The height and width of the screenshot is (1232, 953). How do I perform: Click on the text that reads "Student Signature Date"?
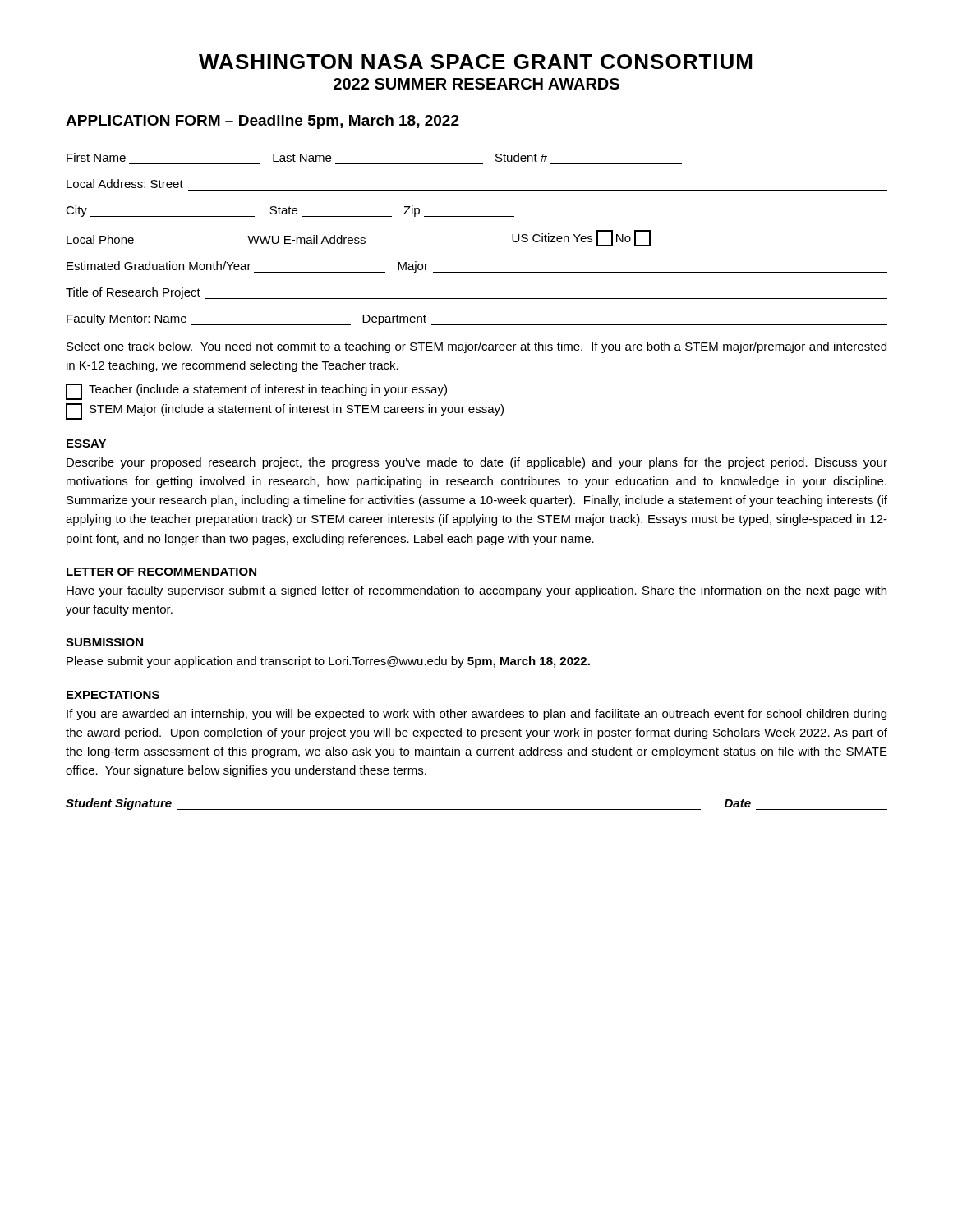(x=476, y=802)
